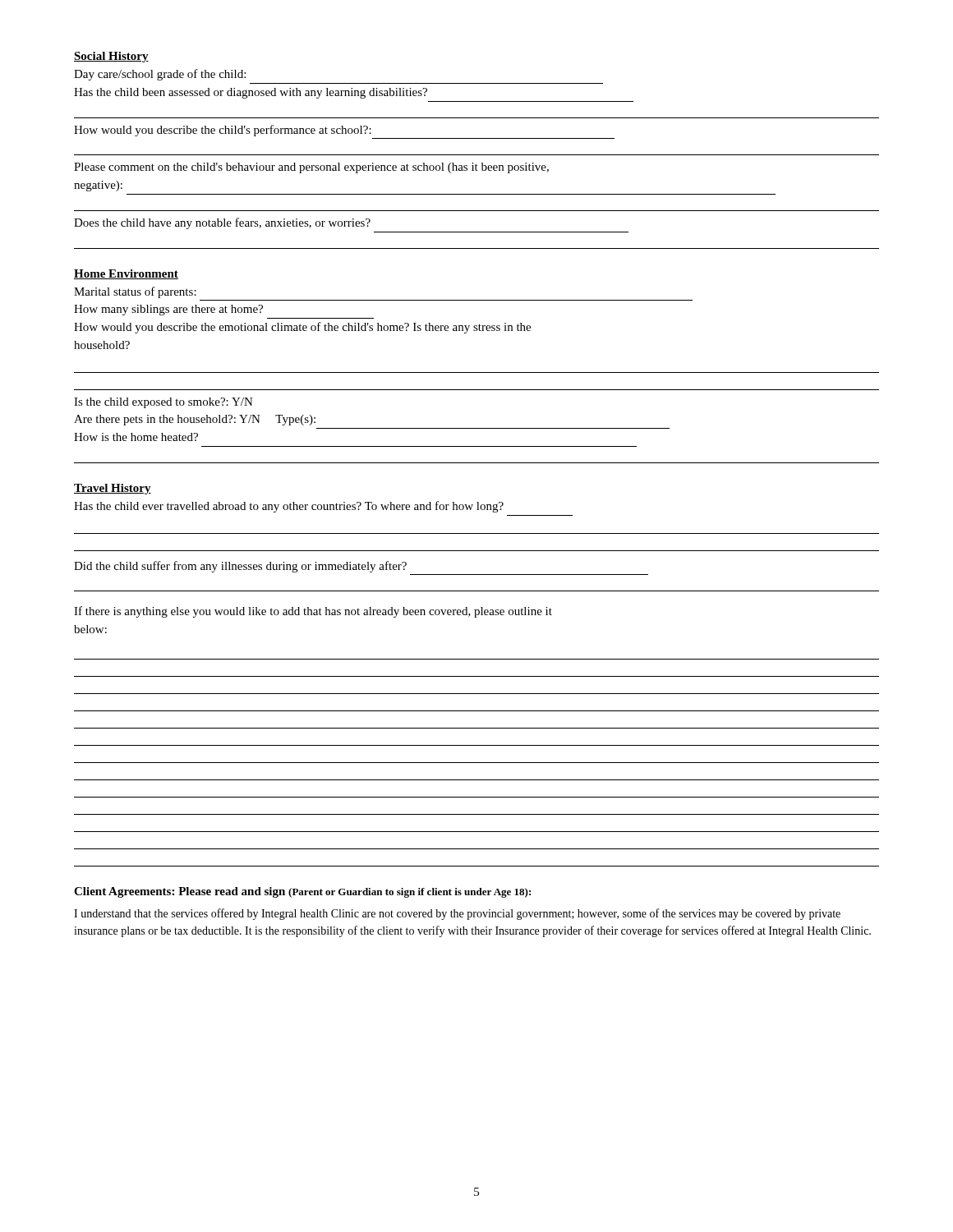Select the text block starting "Home Environment"
Screen dimensions: 1232x953
click(126, 273)
